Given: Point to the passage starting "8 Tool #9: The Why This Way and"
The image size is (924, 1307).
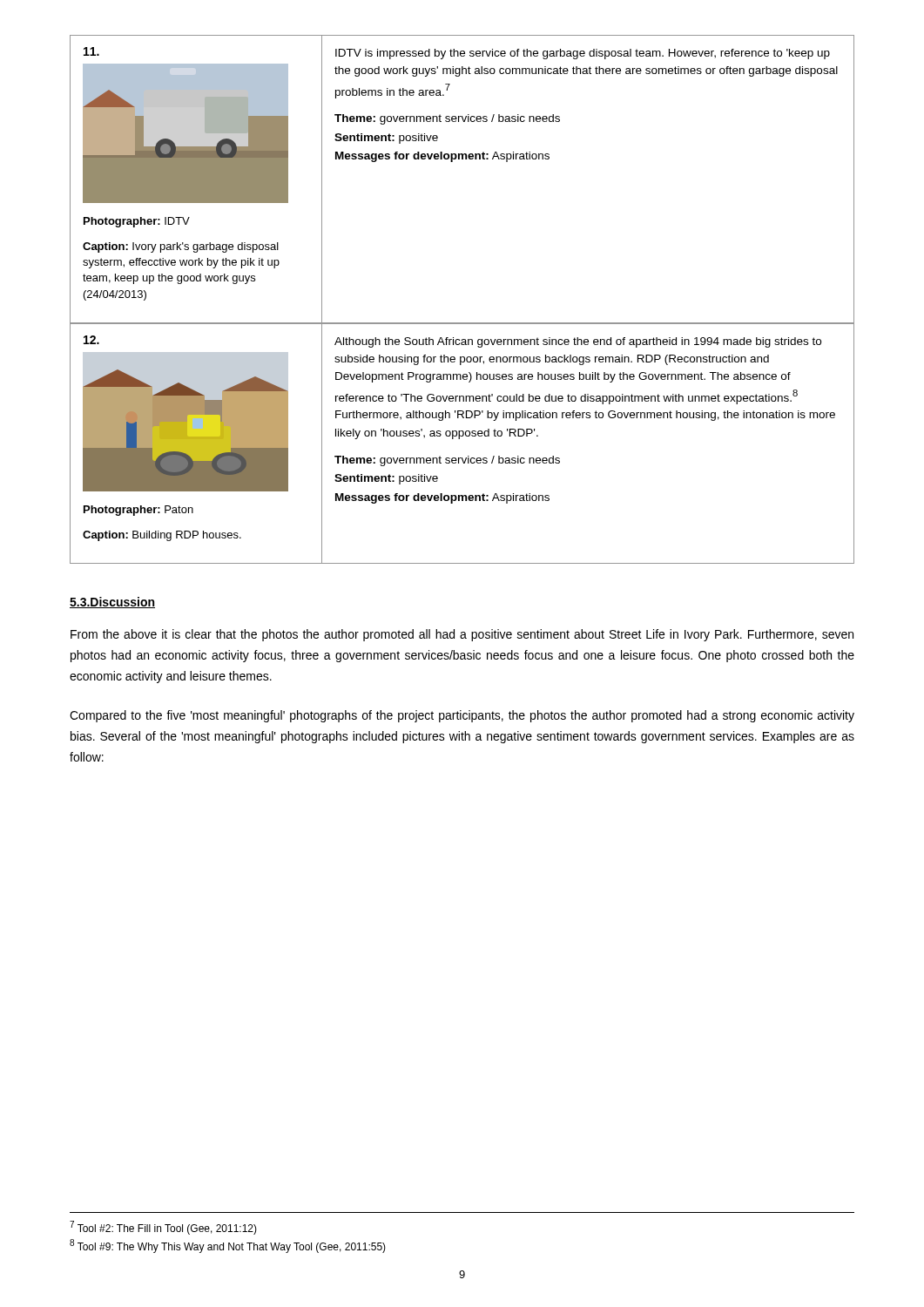Looking at the screenshot, I should (228, 1246).
